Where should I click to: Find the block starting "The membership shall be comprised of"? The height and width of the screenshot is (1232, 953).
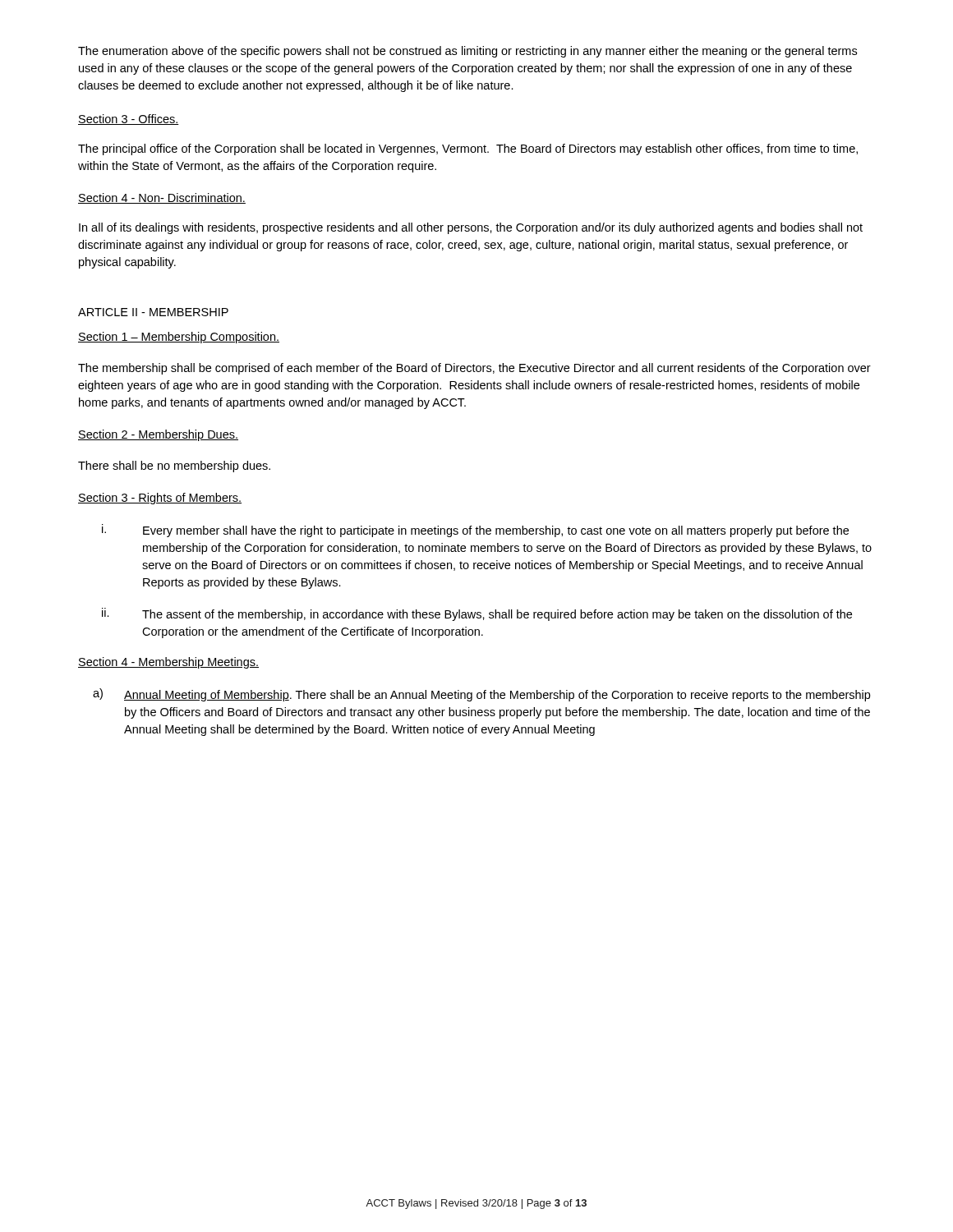click(x=476, y=386)
